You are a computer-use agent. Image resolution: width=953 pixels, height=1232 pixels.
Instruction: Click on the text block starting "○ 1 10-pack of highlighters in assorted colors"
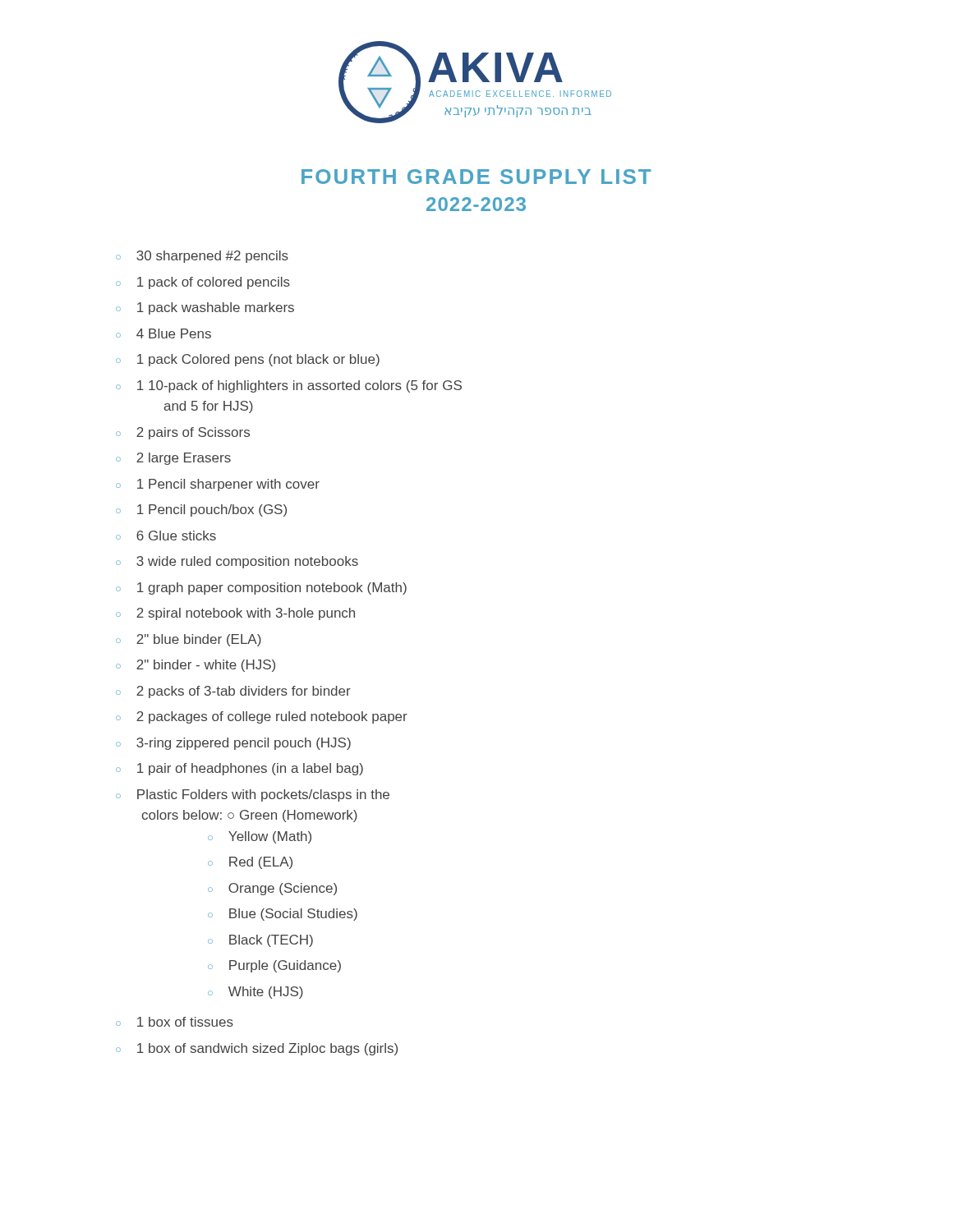[x=289, y=396]
